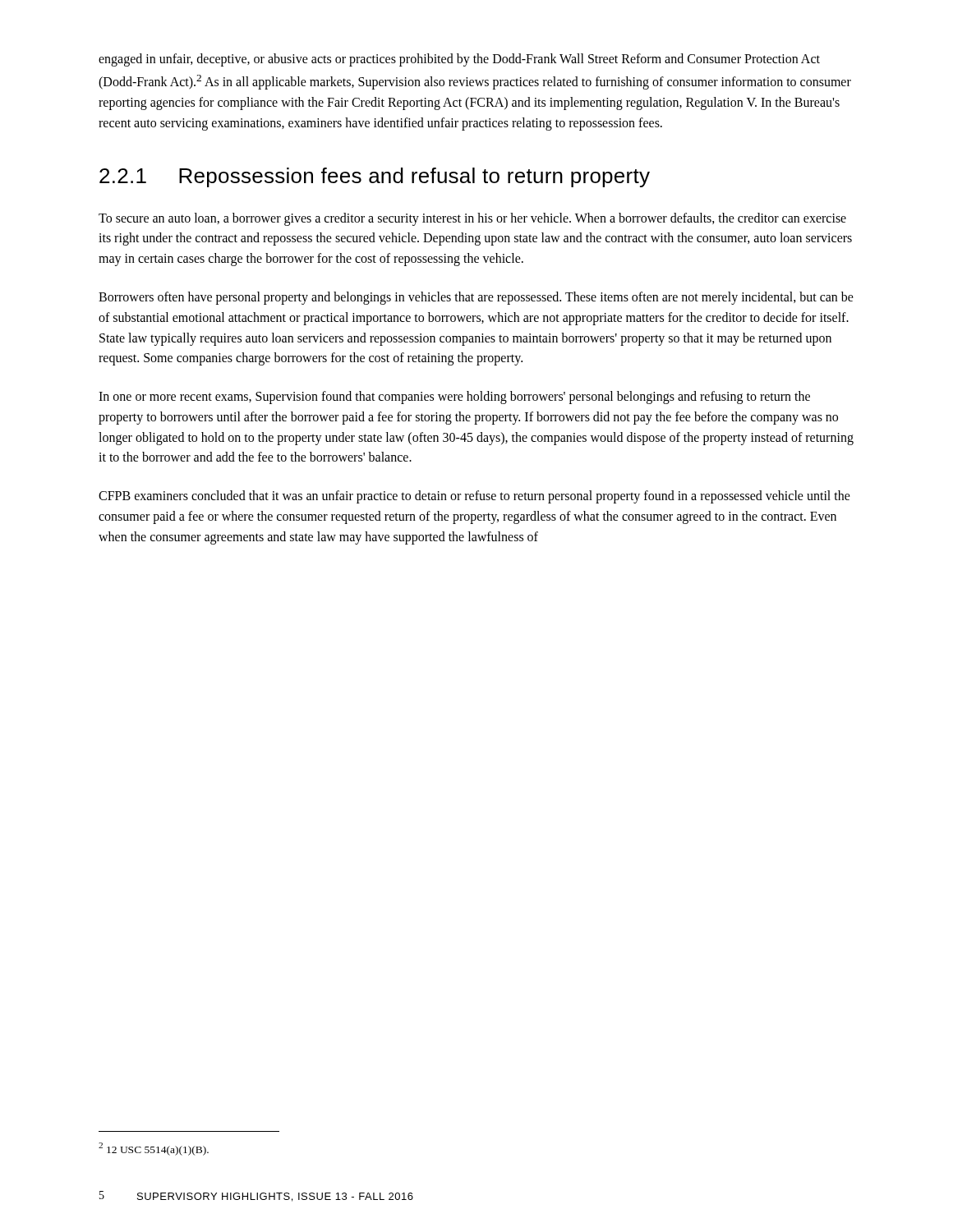Viewport: 953px width, 1232px height.
Task: Navigate to the passage starting "2 12 USC 5514(a)(1)(B)."
Action: click(x=154, y=1148)
